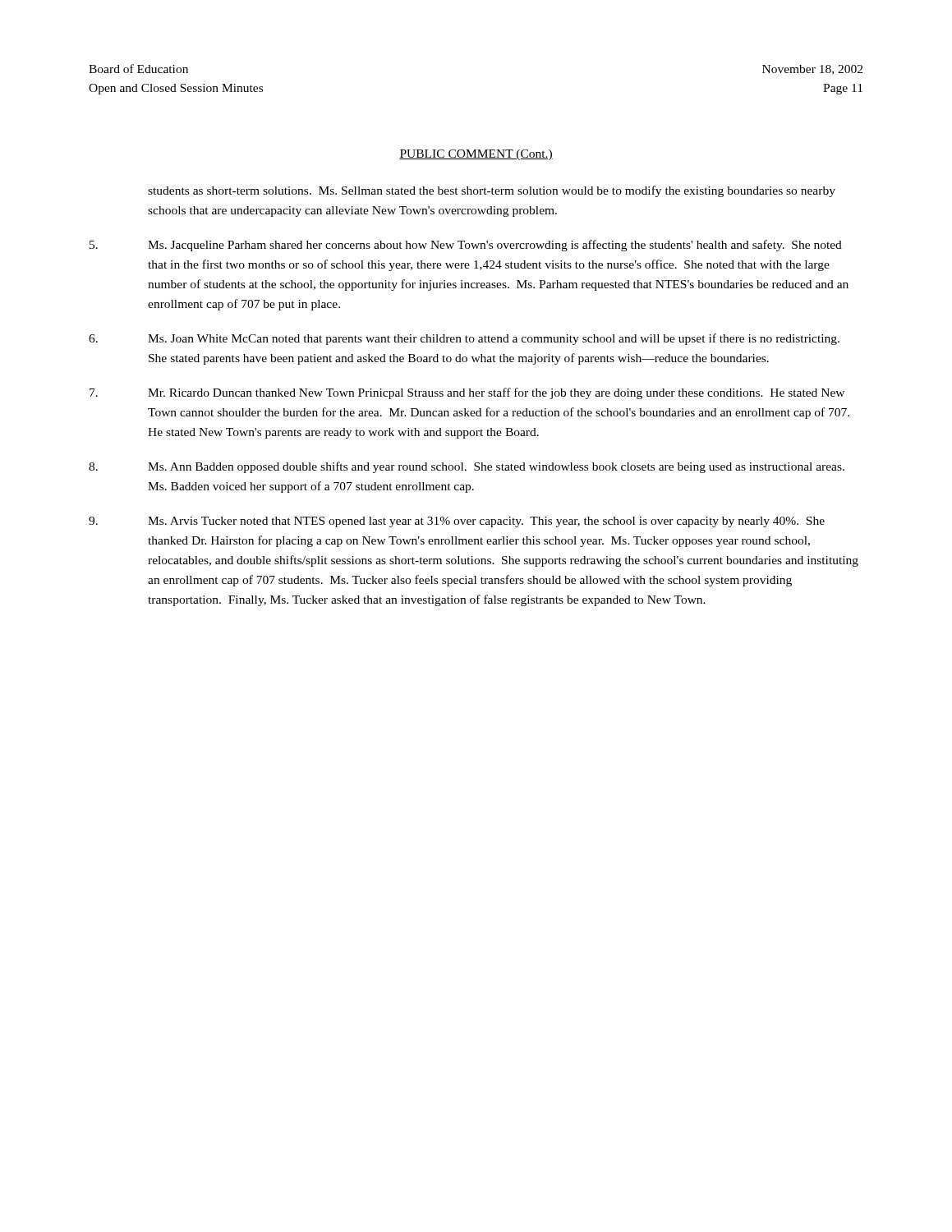Locate the text block starting "6. Ms. Joan White McCan noted"
The image size is (952, 1232).
476,348
